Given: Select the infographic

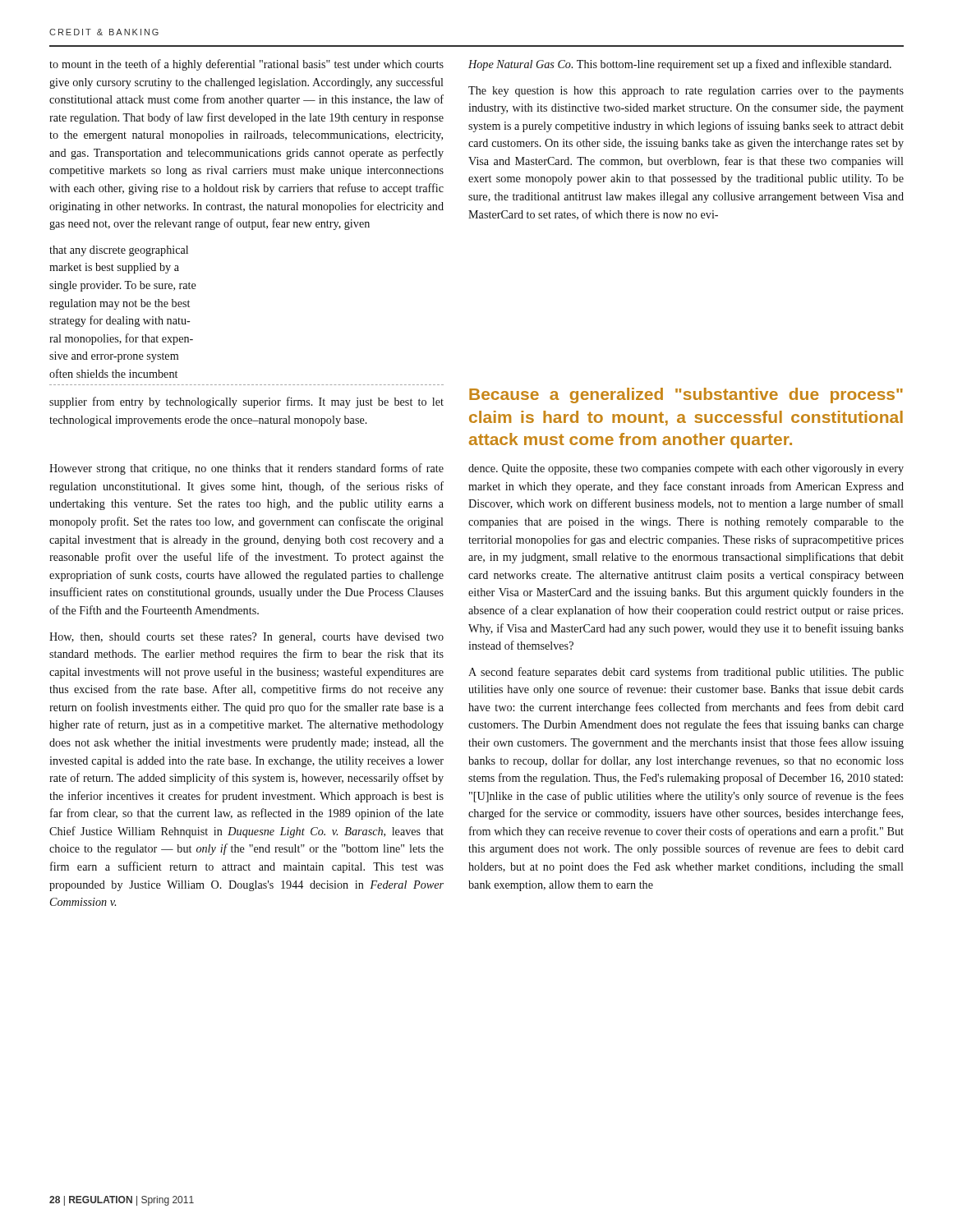Looking at the screenshot, I should [686, 417].
